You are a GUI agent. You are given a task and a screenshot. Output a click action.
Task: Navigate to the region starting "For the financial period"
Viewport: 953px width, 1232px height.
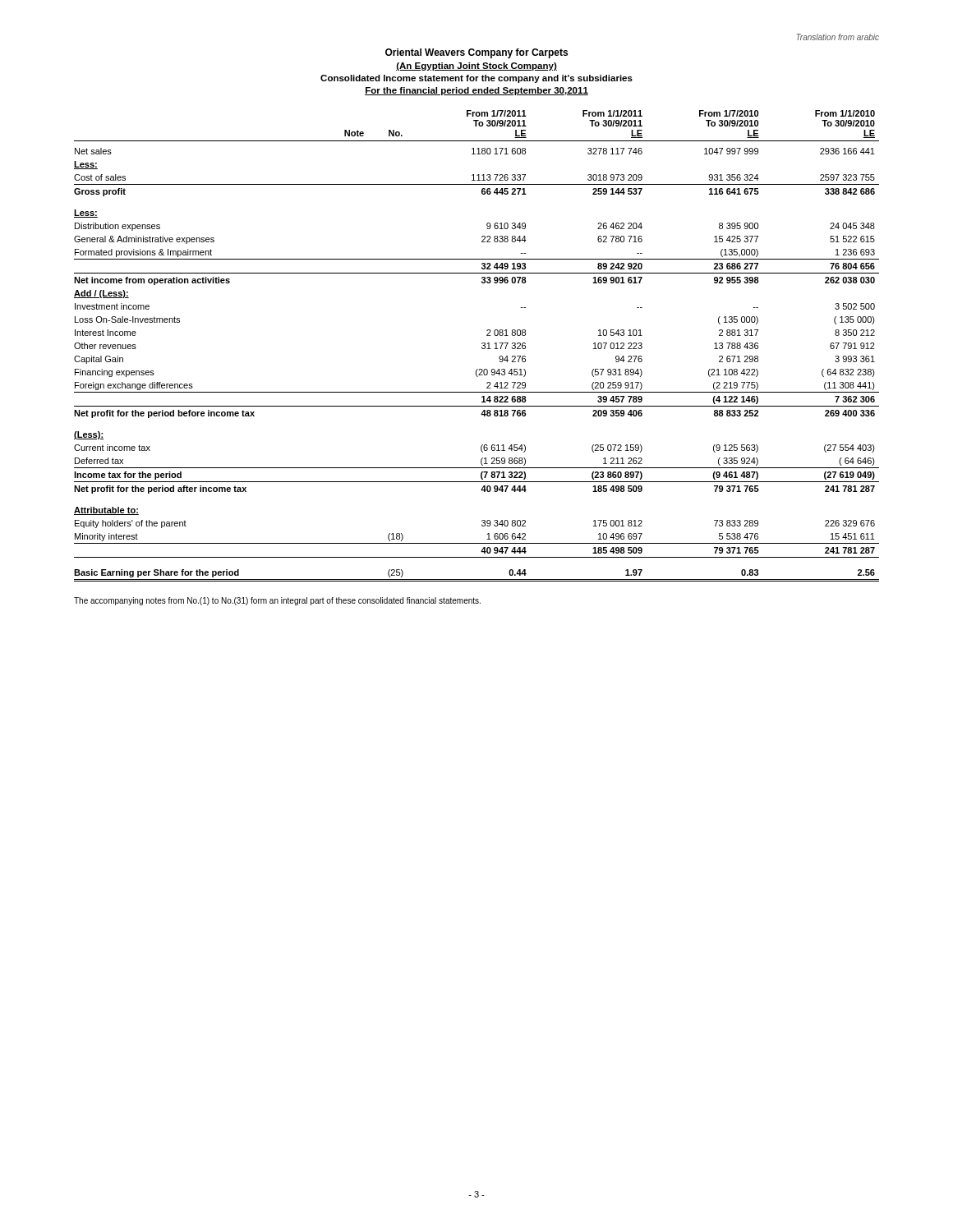tap(476, 90)
